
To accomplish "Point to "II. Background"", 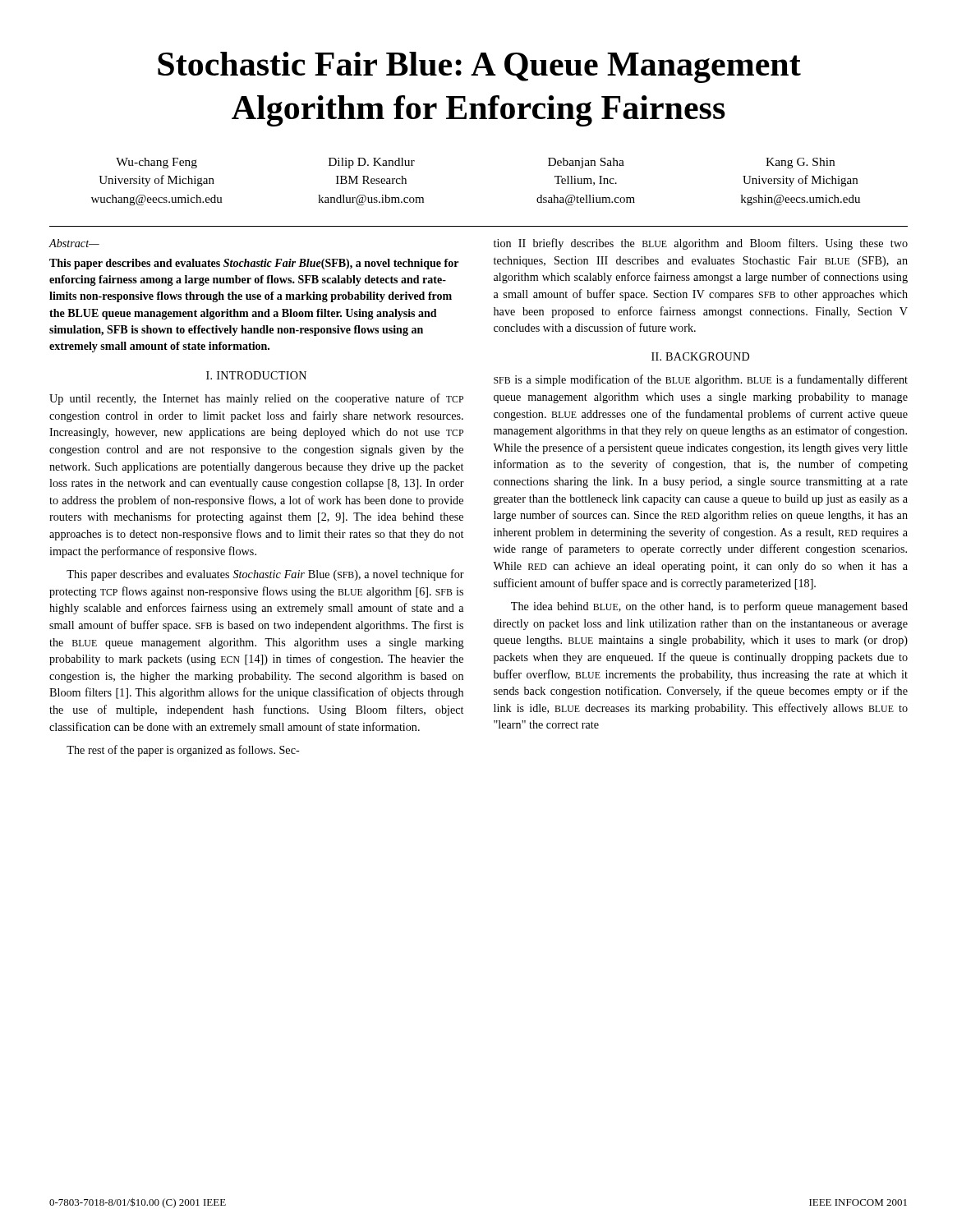I will point(700,356).
